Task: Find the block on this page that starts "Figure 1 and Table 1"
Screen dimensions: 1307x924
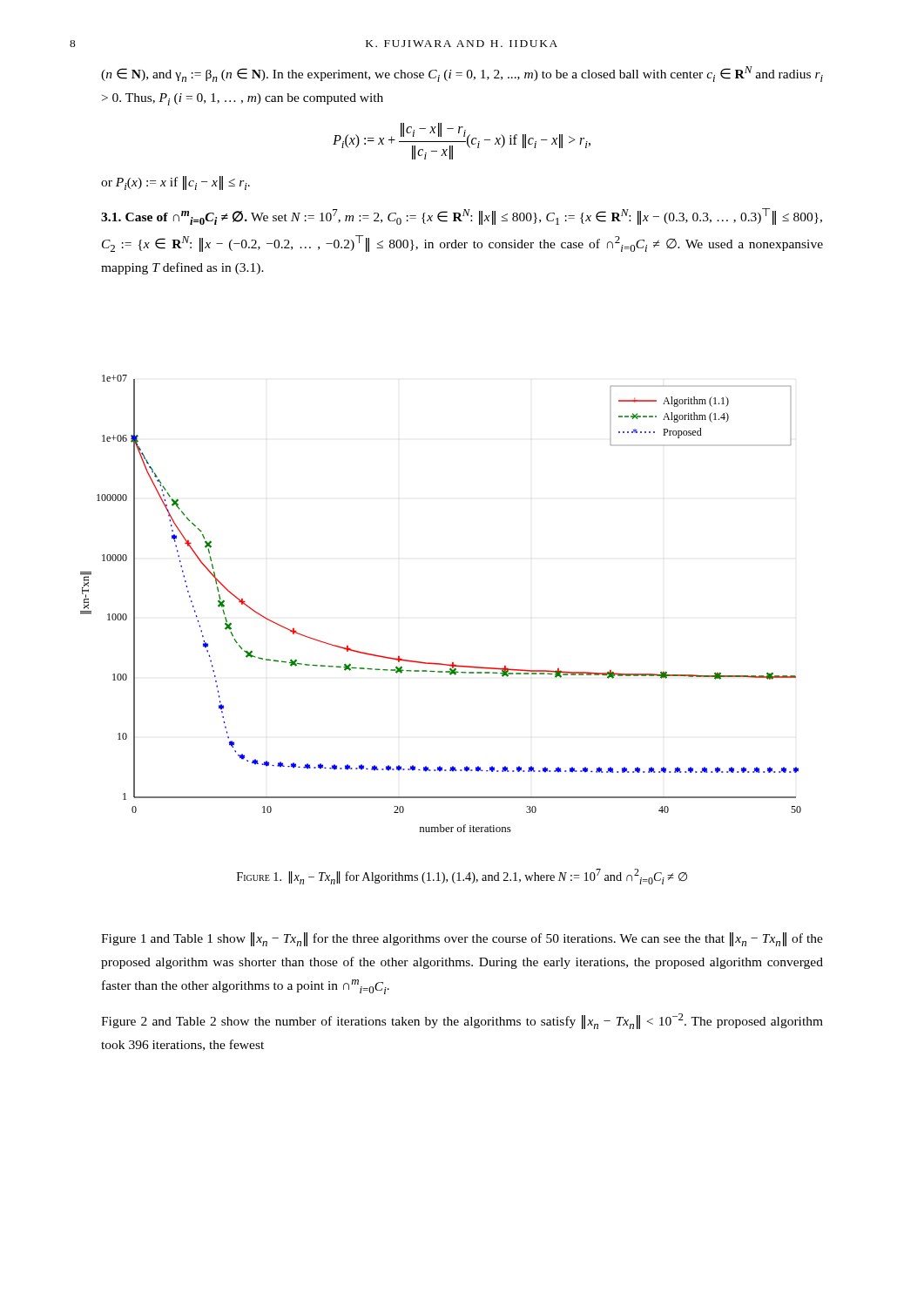Action: (462, 964)
